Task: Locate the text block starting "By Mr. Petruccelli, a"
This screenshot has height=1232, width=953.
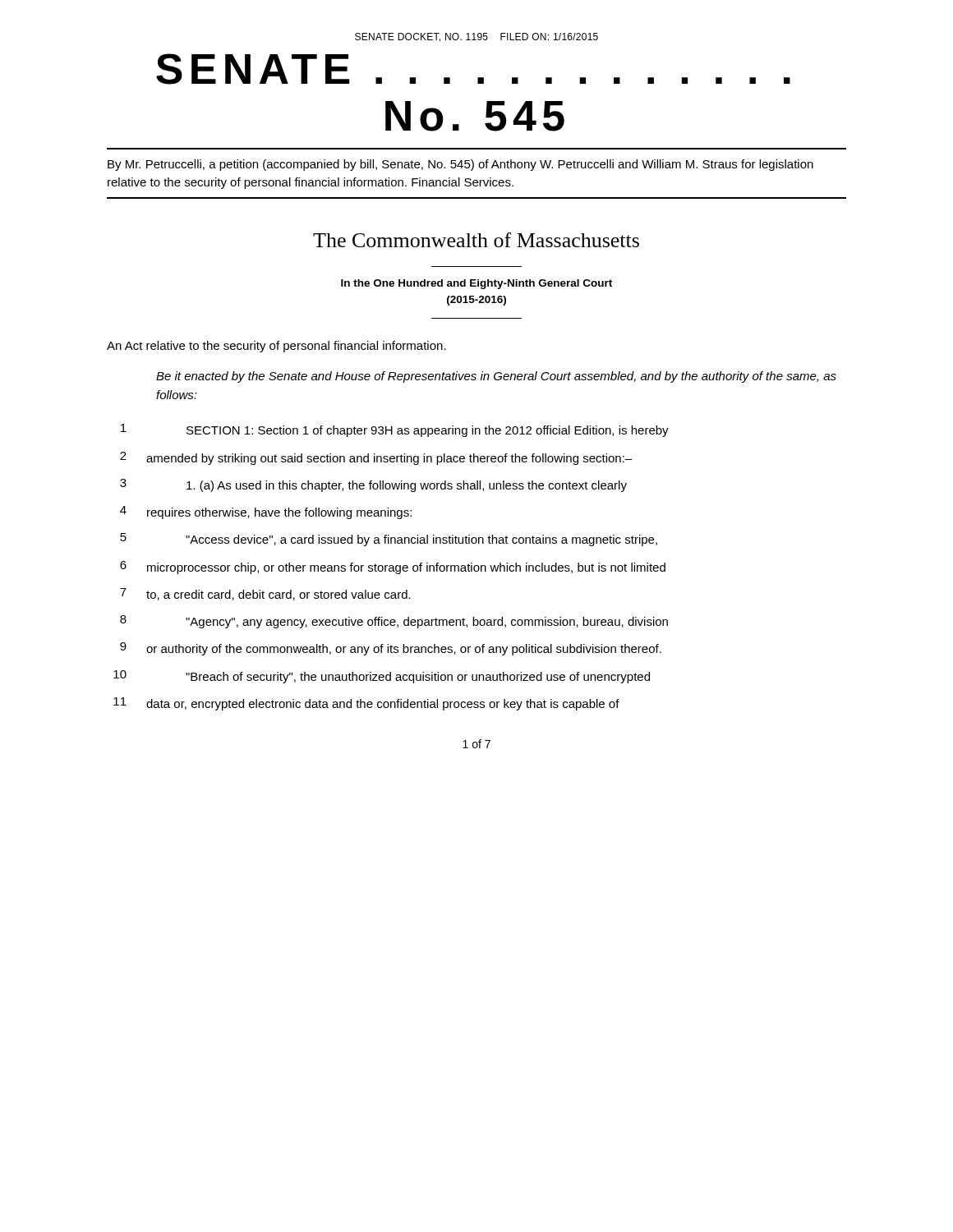Action: point(460,173)
